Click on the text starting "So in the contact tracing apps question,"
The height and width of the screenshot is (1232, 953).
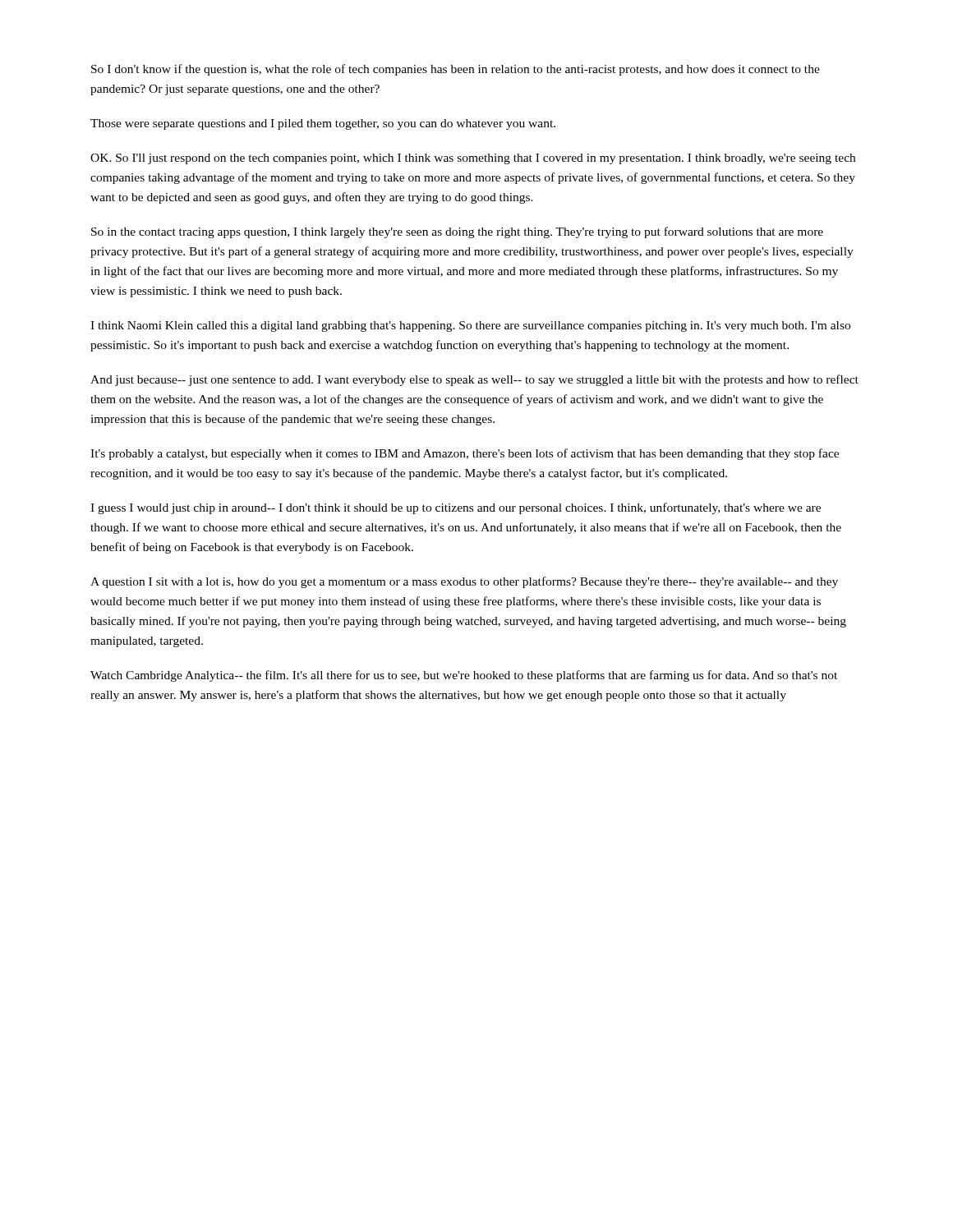pos(472,261)
